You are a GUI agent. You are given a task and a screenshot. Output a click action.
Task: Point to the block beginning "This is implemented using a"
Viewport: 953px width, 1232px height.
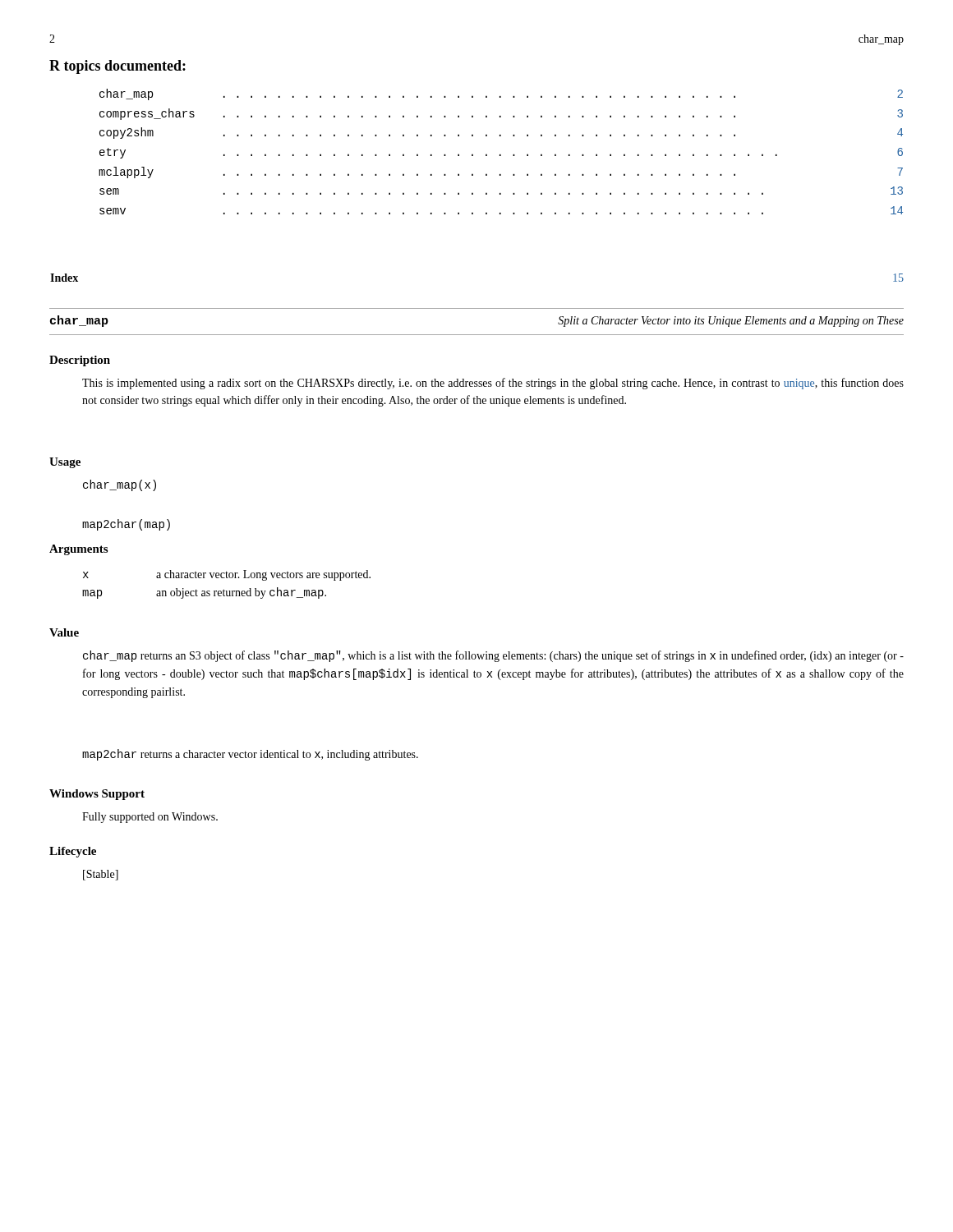click(493, 392)
